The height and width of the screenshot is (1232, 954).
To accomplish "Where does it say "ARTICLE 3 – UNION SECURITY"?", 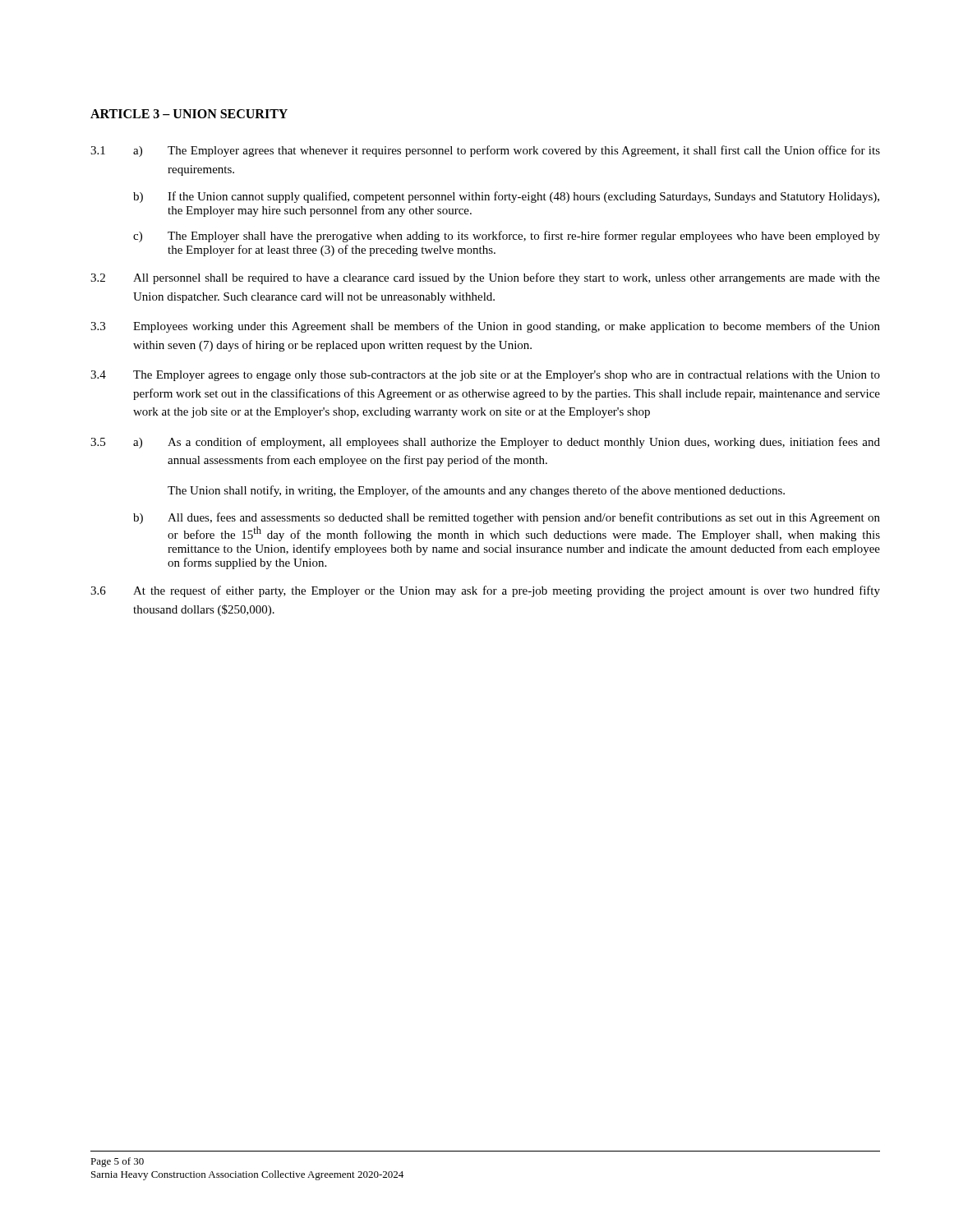I will [189, 114].
